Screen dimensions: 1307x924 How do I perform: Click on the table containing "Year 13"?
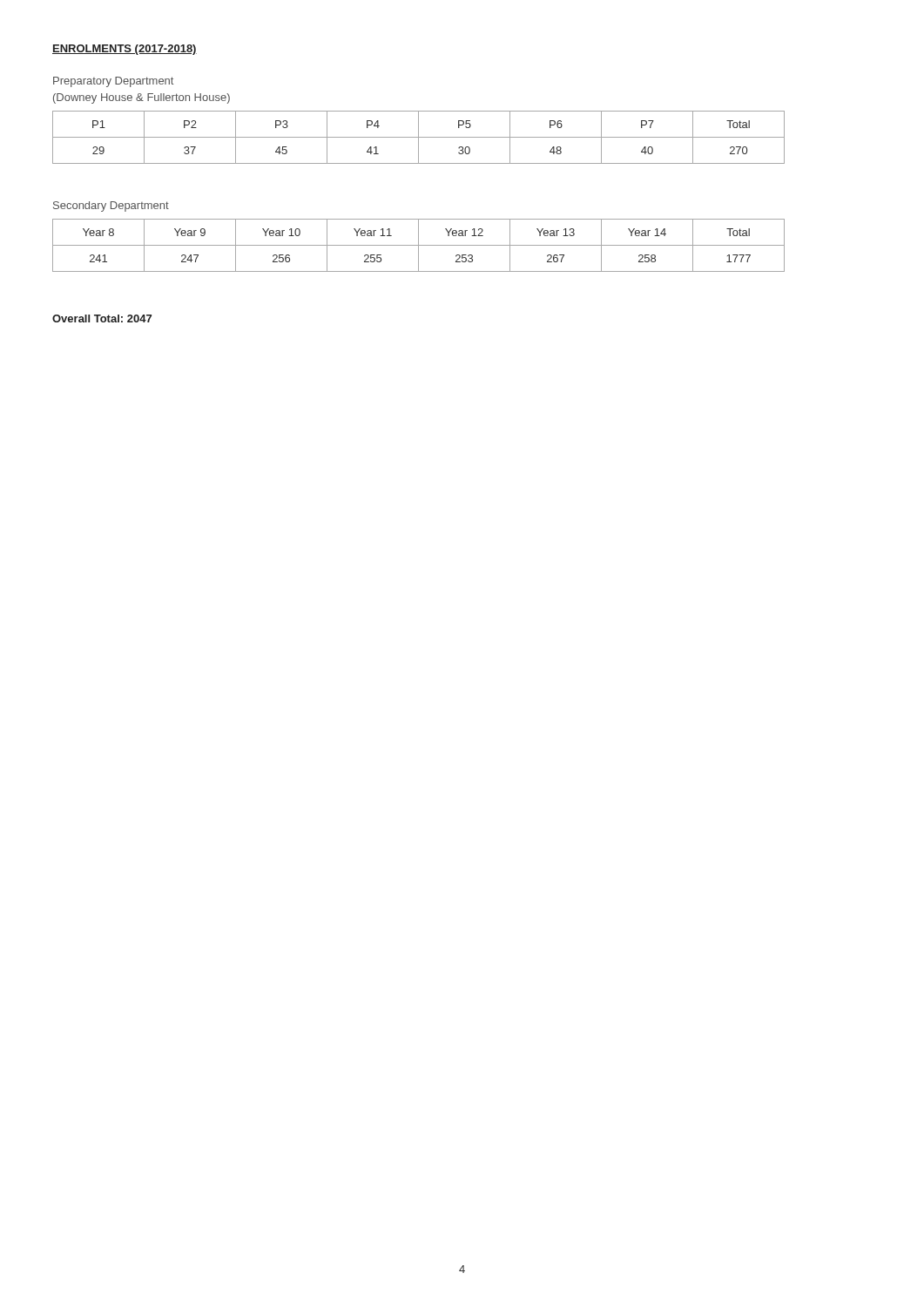(462, 245)
